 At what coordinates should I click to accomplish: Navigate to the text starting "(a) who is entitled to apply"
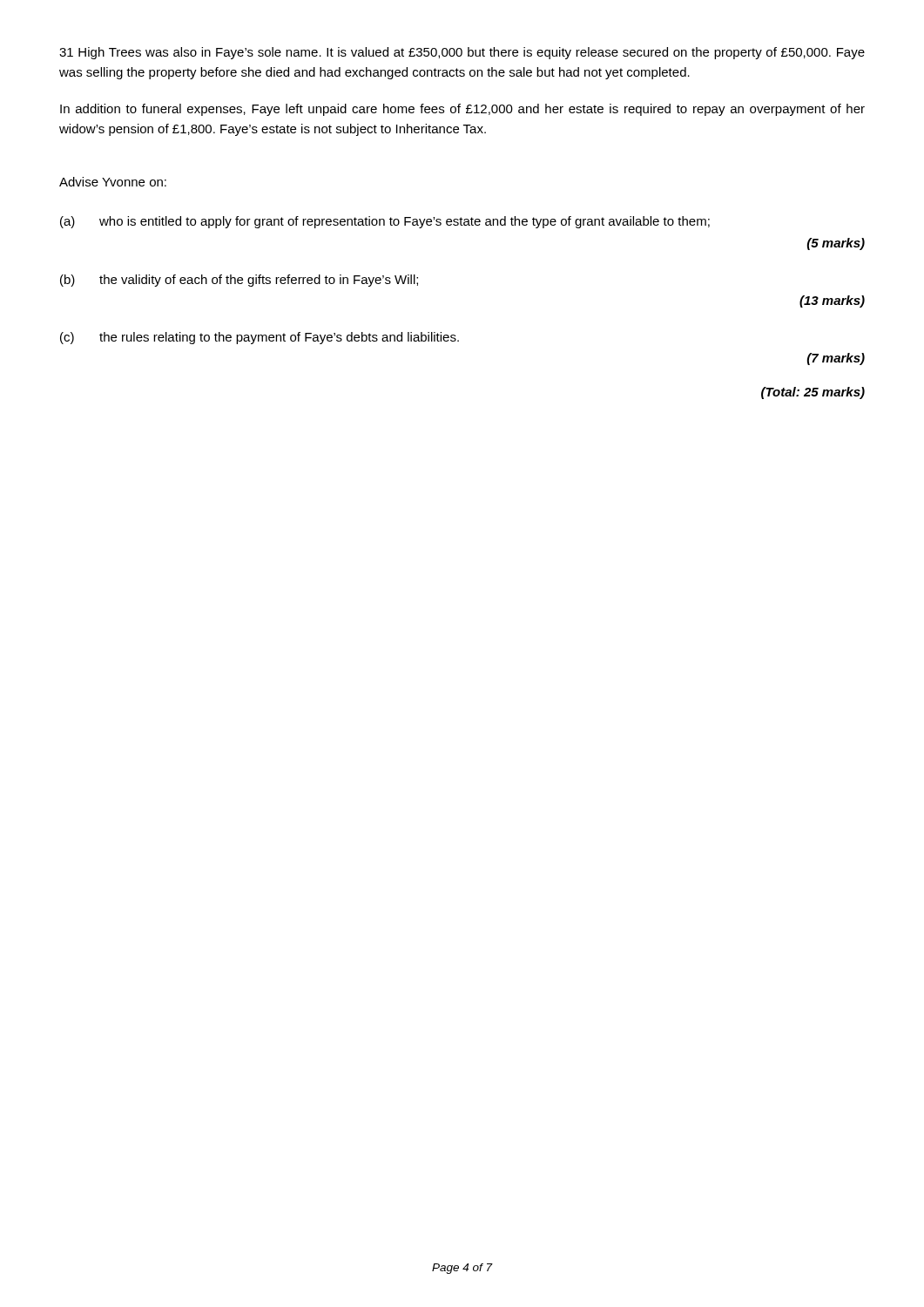[462, 221]
